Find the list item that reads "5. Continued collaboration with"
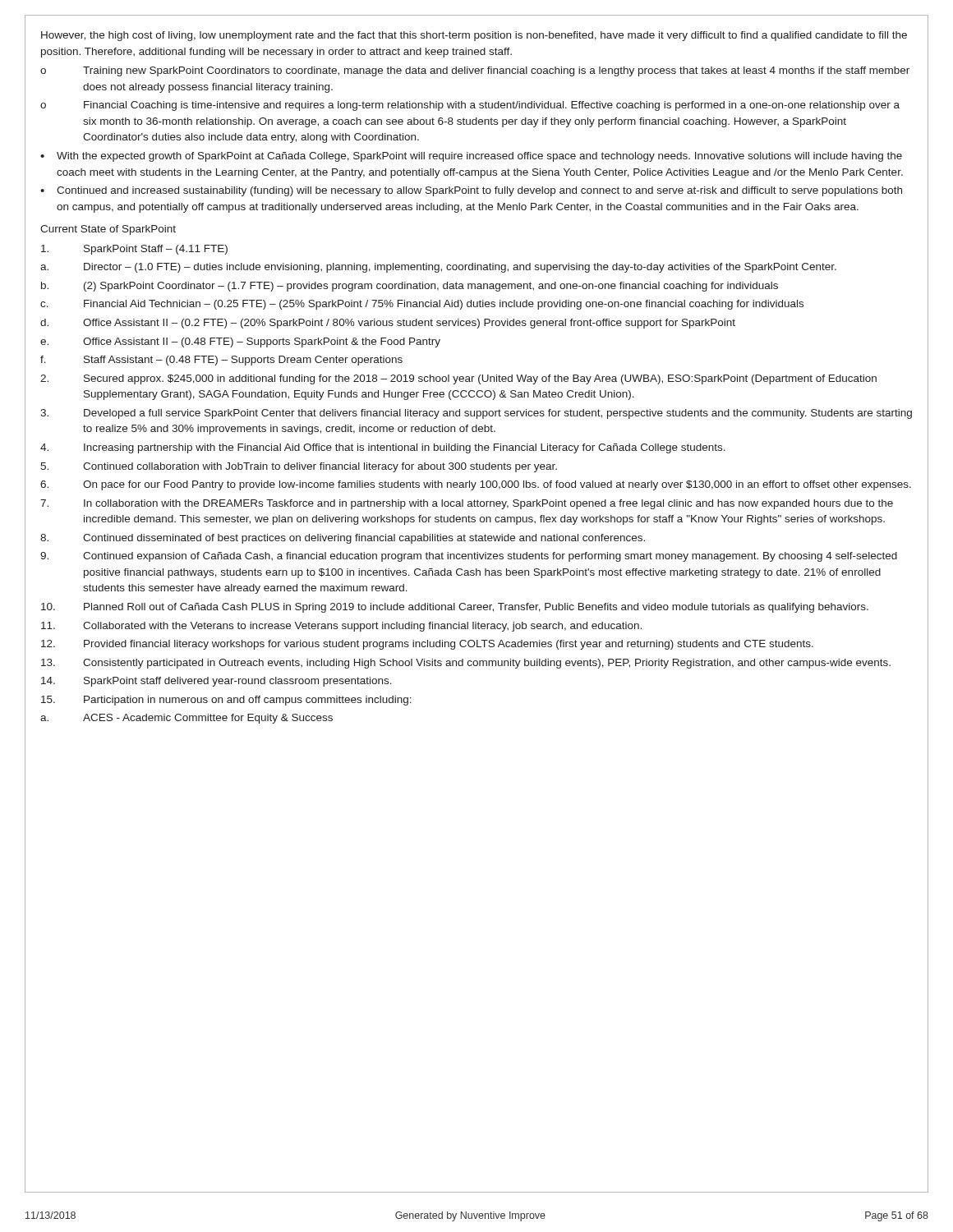Viewport: 953px width, 1232px height. pyautogui.click(x=299, y=466)
